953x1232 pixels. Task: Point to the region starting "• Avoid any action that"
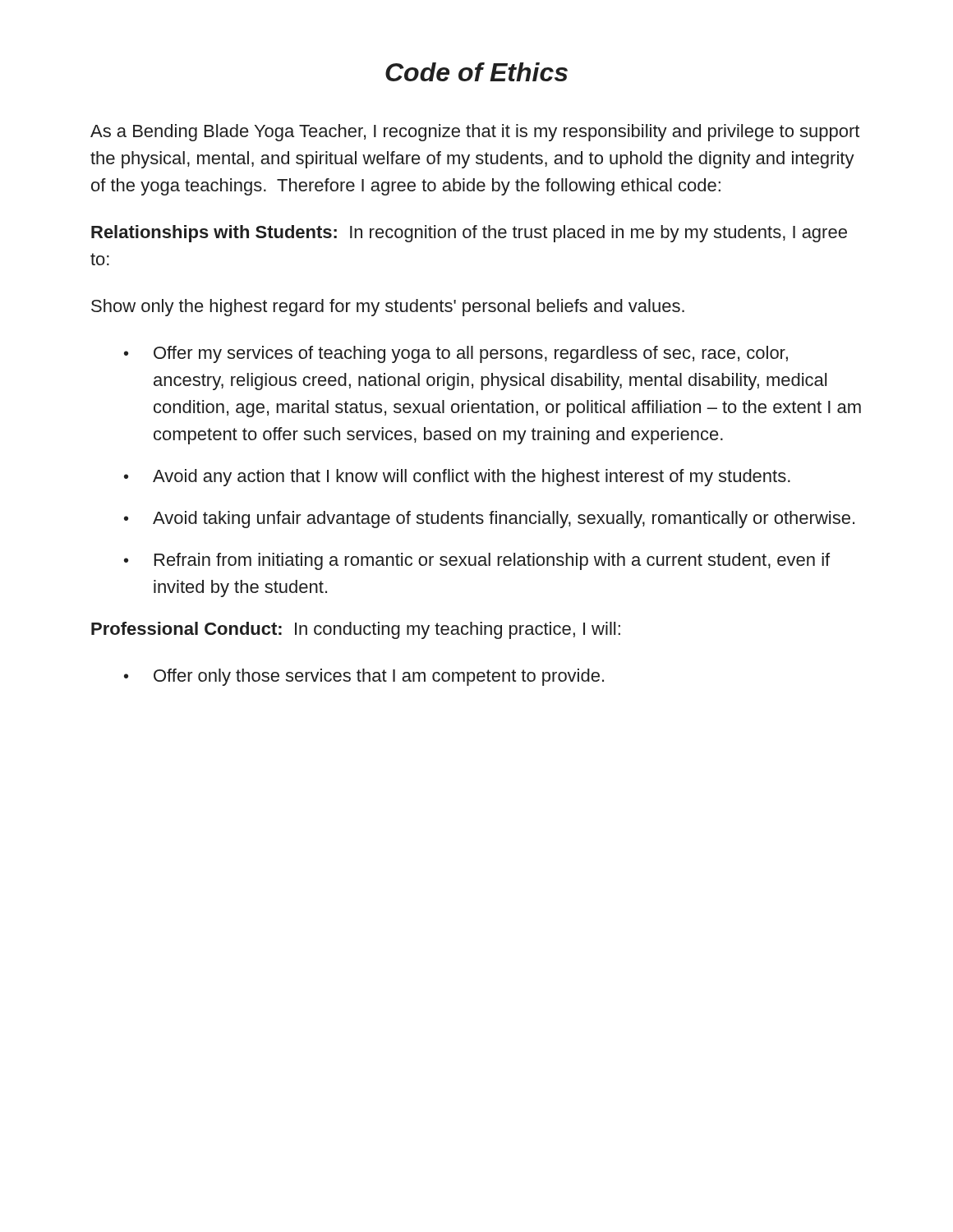point(493,476)
